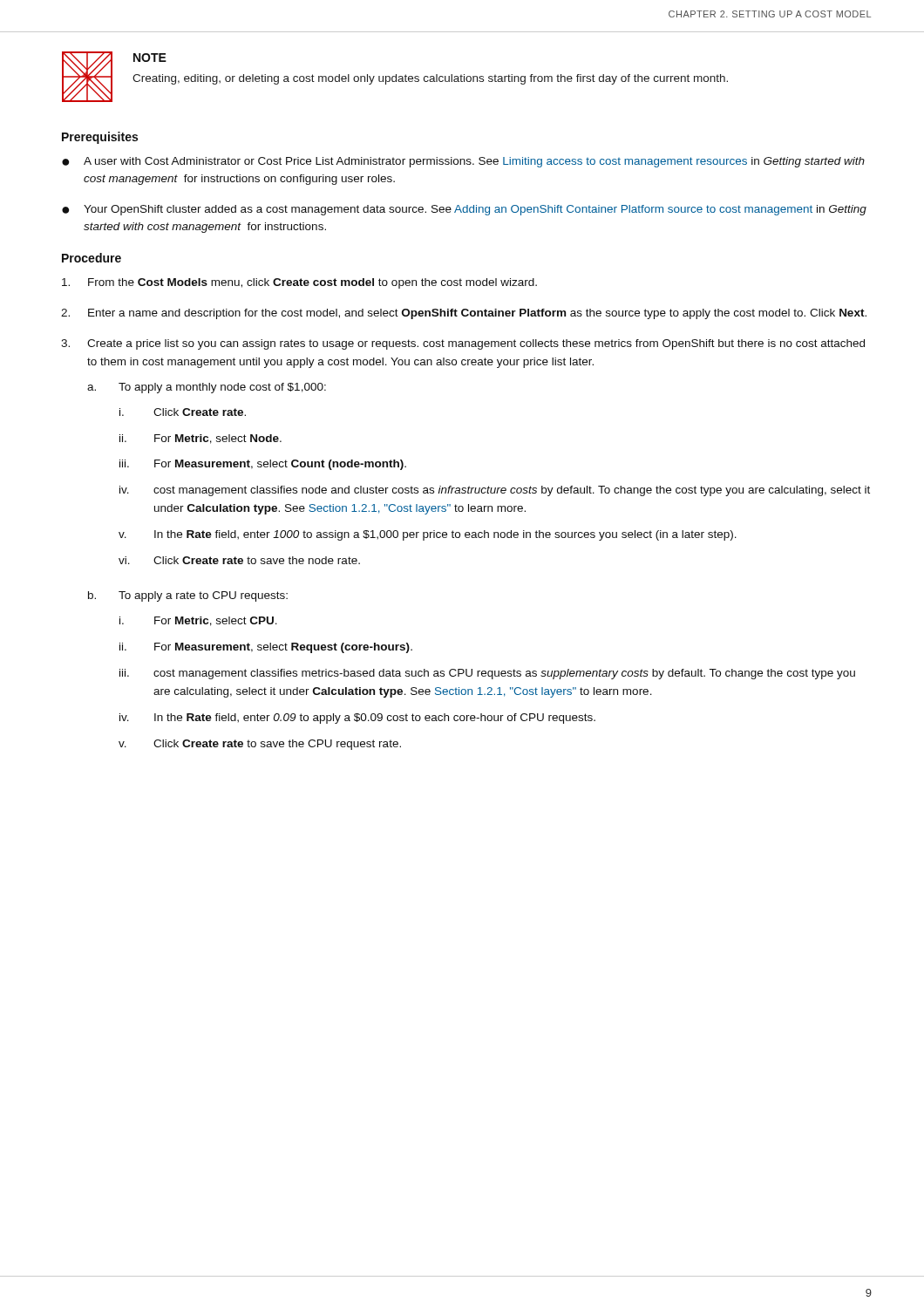
Task: Navigate to the passage starting "vi. Click Create rate"
Action: [x=240, y=561]
